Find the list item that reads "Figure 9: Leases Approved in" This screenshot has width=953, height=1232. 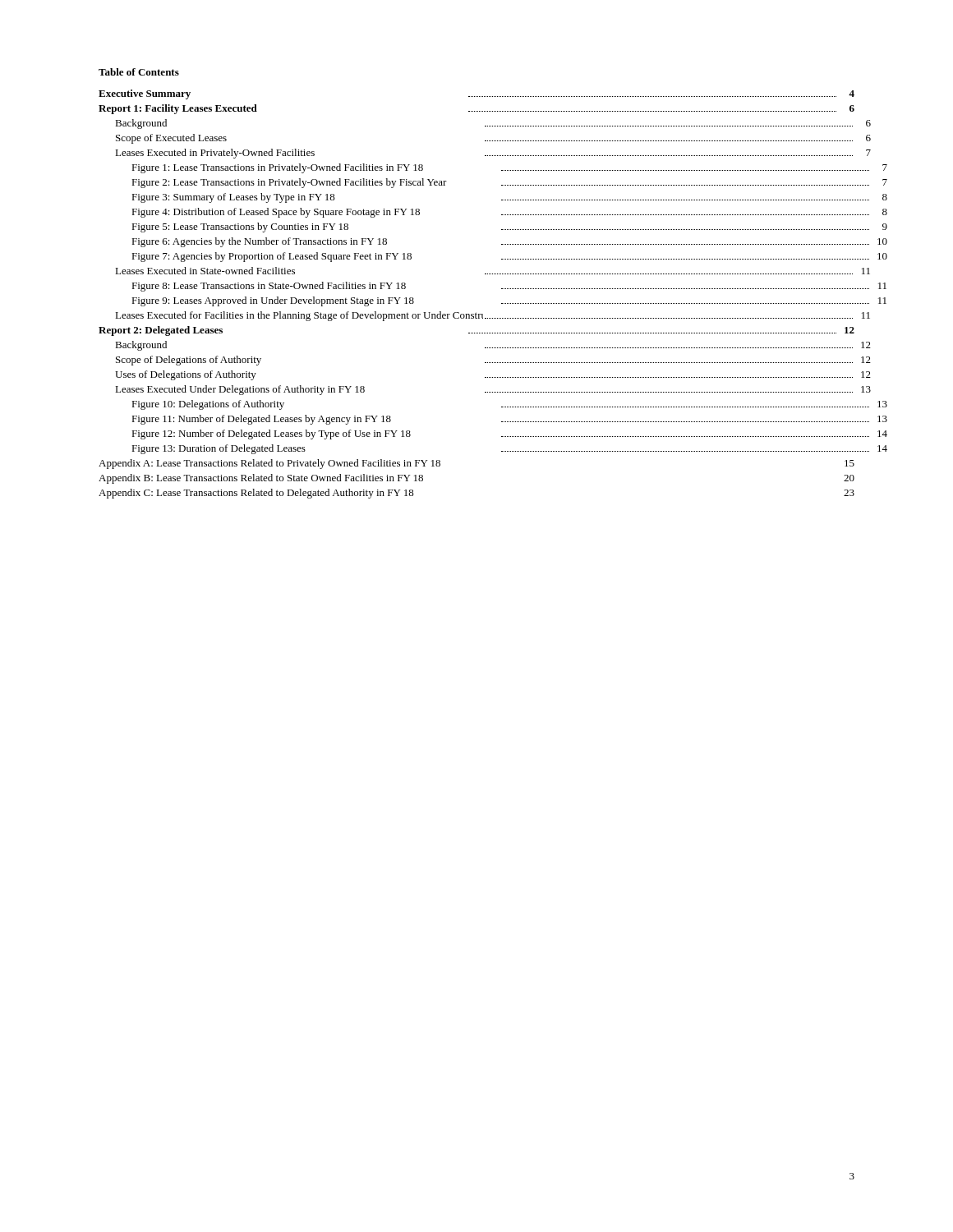[x=509, y=301]
